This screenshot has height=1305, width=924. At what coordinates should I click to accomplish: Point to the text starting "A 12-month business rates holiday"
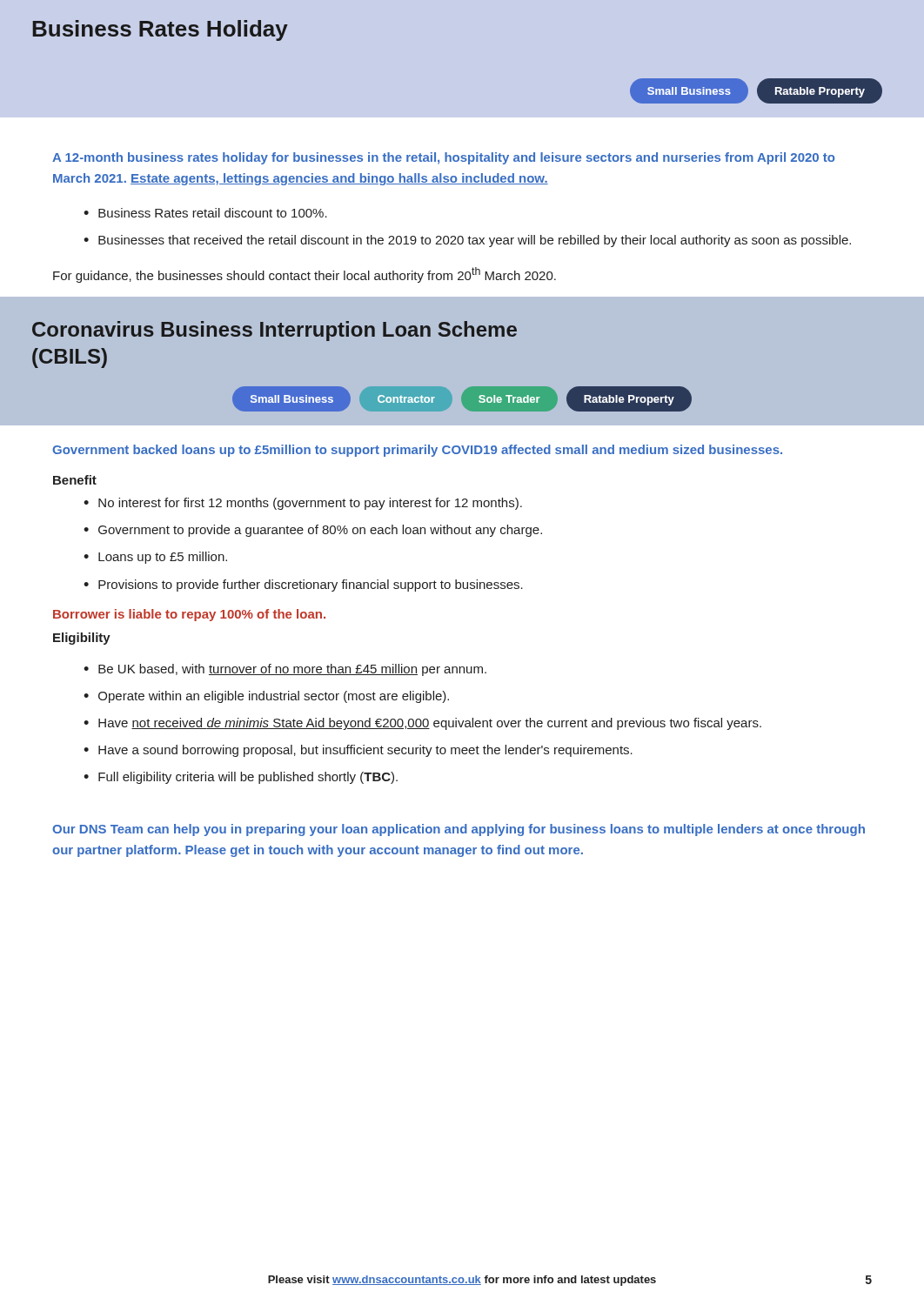(x=444, y=167)
